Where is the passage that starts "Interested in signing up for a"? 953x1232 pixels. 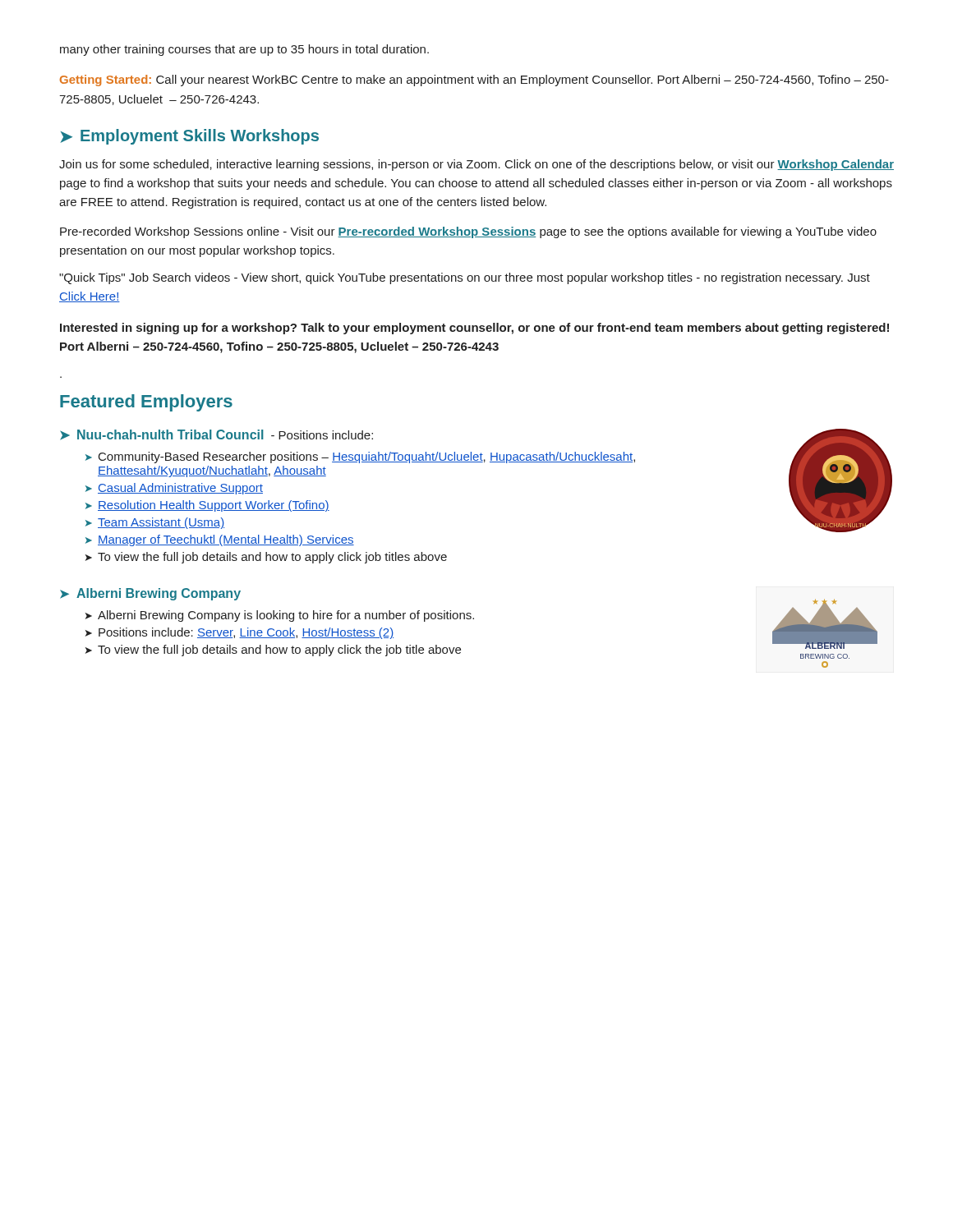point(476,337)
